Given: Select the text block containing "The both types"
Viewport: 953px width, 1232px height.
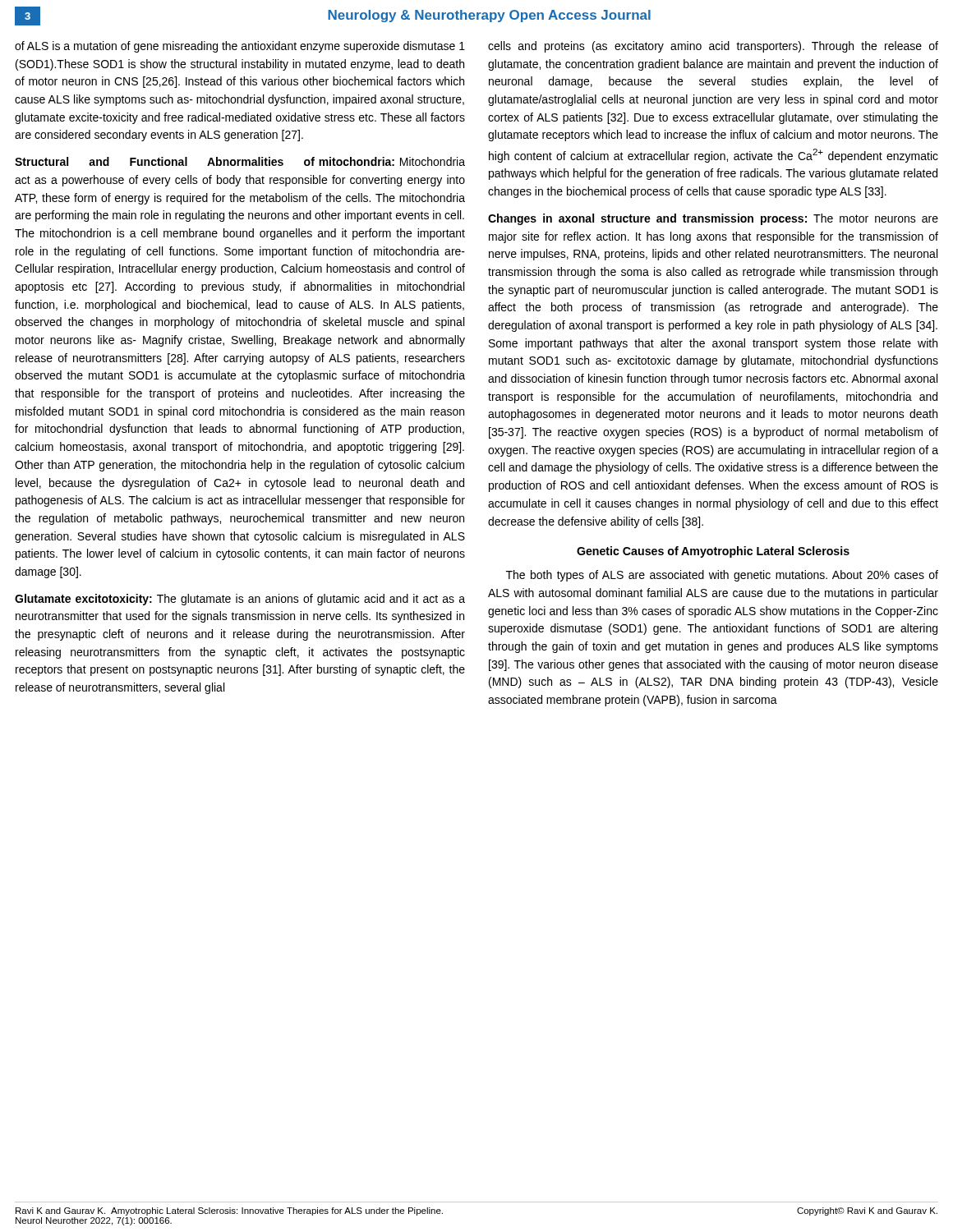Looking at the screenshot, I should [713, 638].
